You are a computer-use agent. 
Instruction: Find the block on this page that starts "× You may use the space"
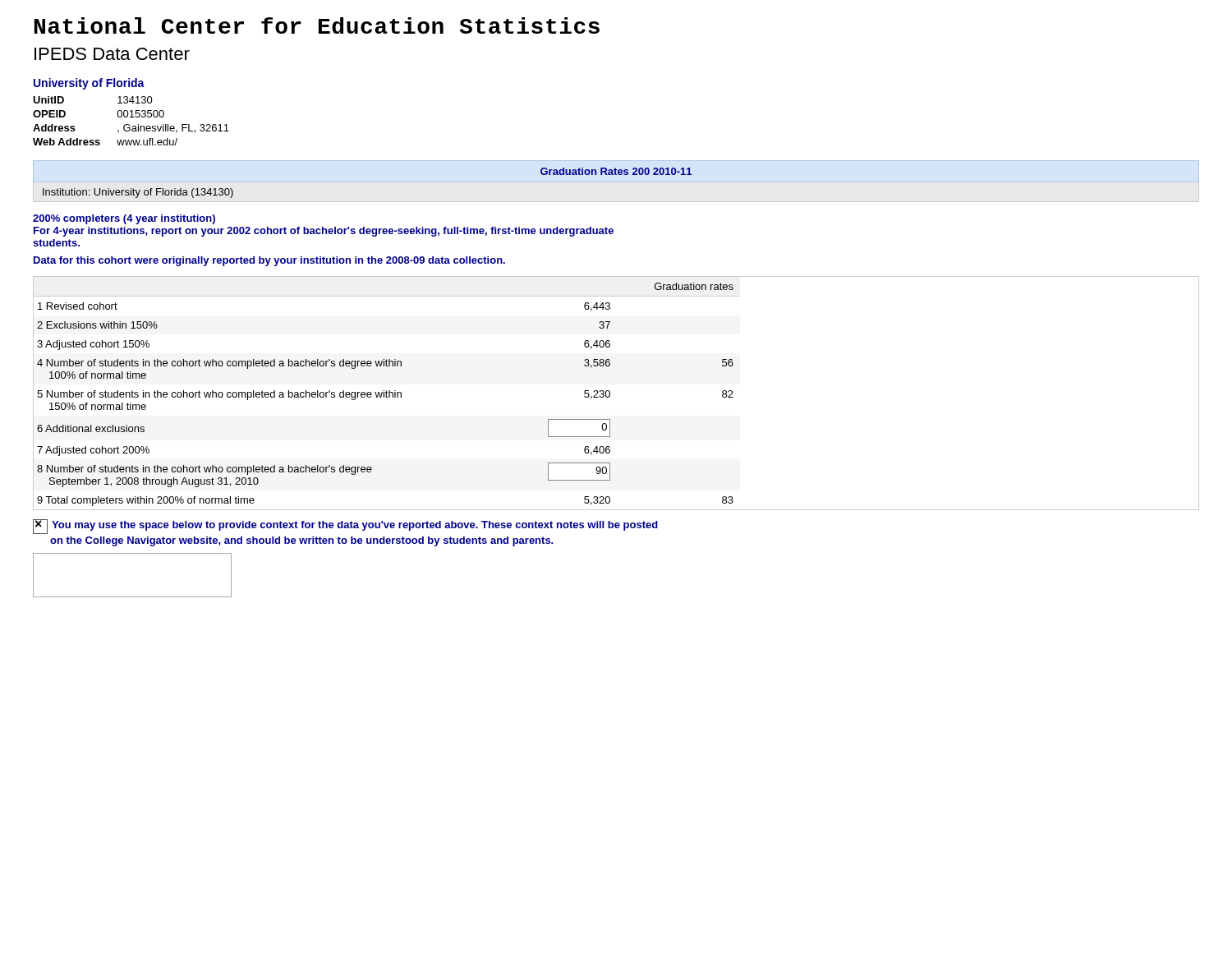click(346, 526)
